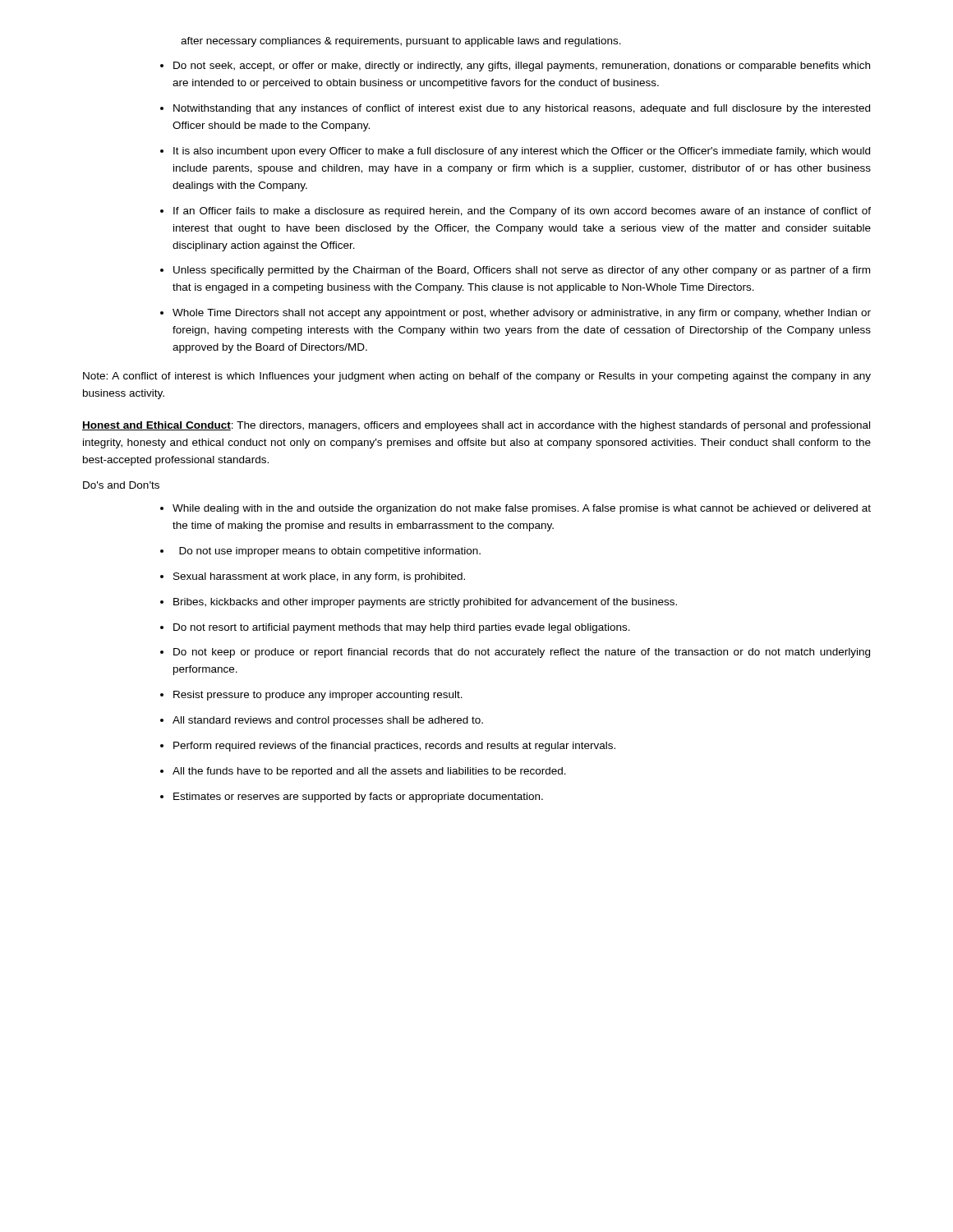Select the list item that says "Do not seek, accept, or offer"
Image resolution: width=953 pixels, height=1232 pixels.
[x=522, y=74]
